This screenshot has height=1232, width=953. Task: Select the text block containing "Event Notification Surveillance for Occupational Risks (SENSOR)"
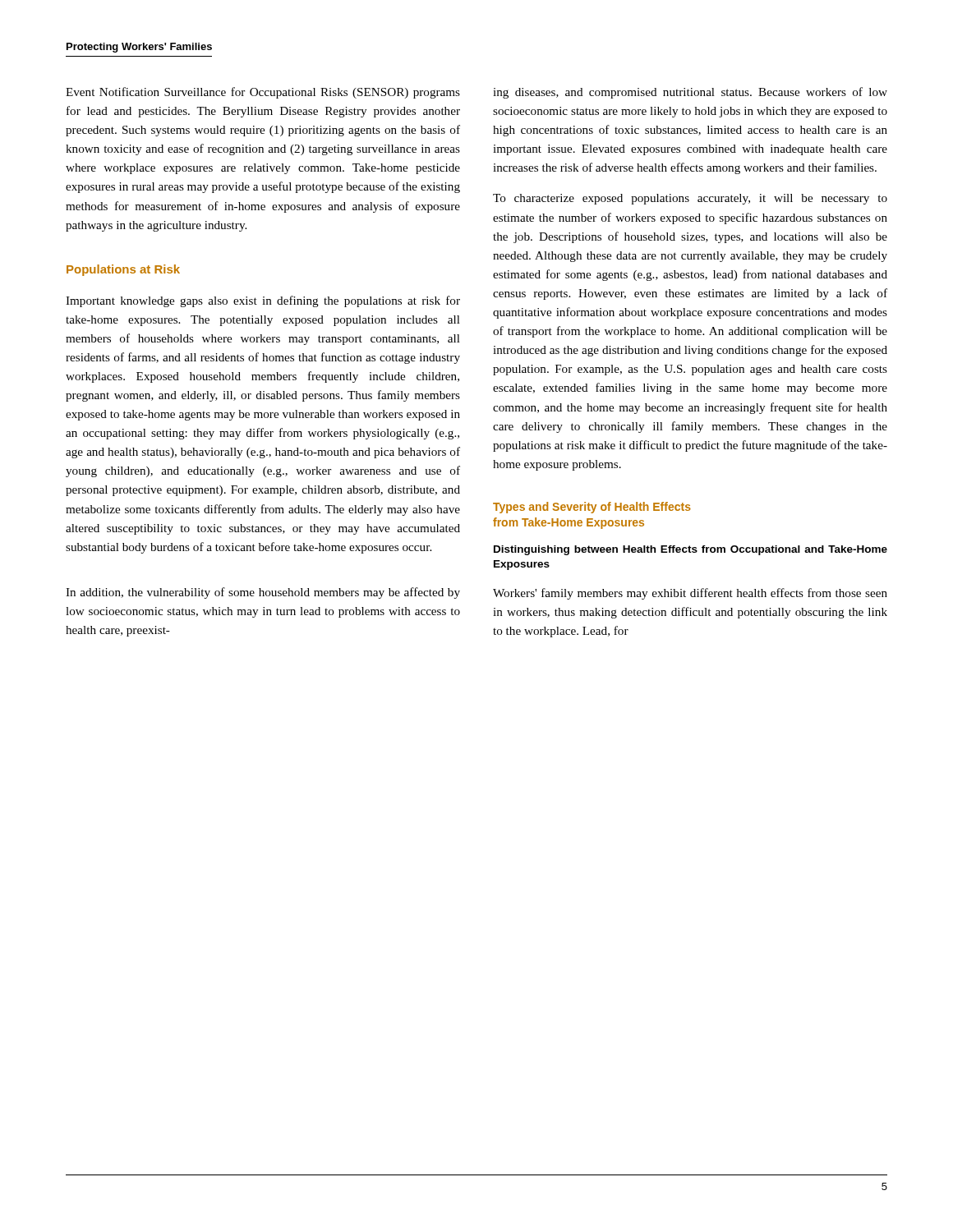[263, 158]
